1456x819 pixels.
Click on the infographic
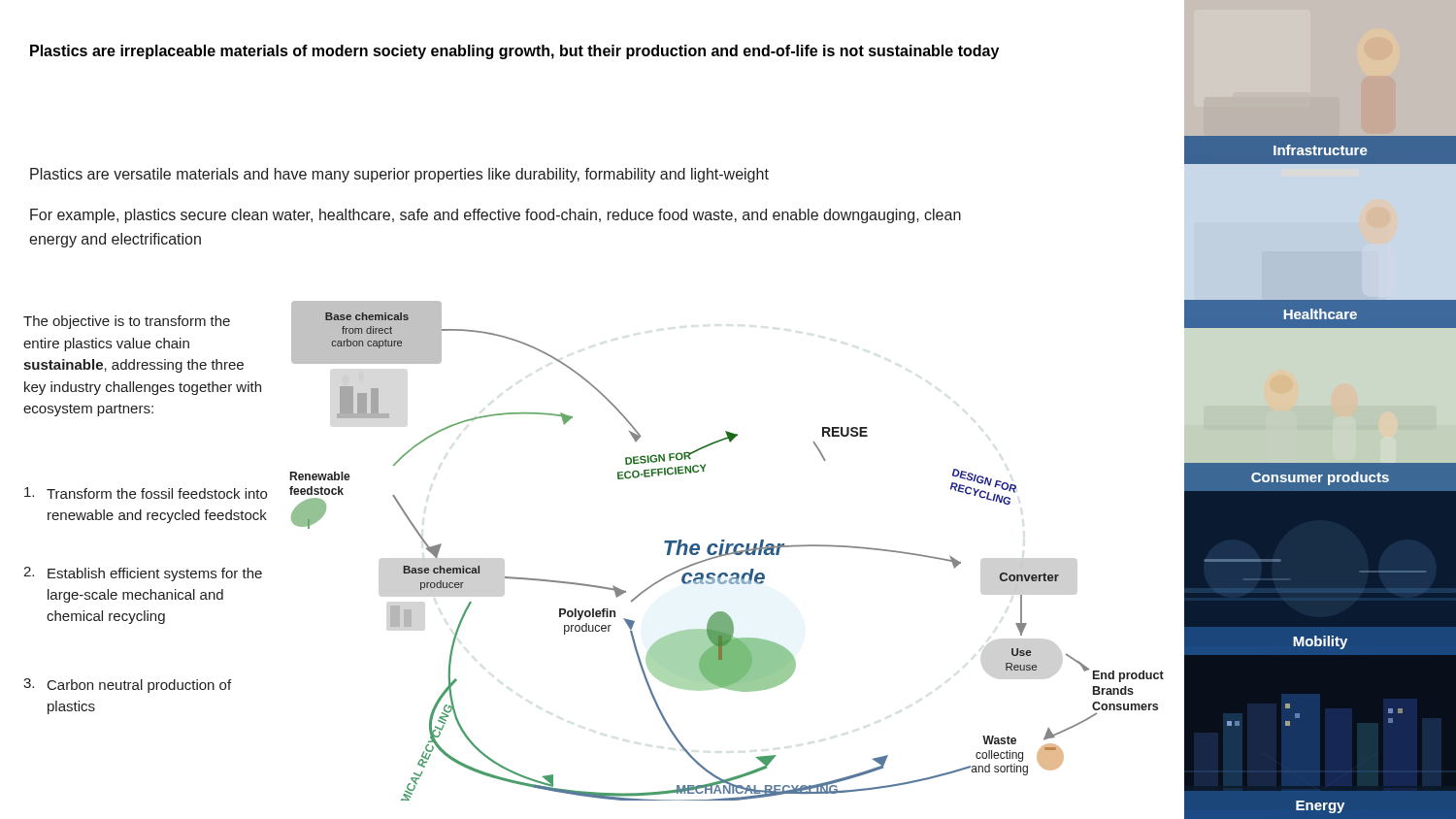click(x=723, y=536)
